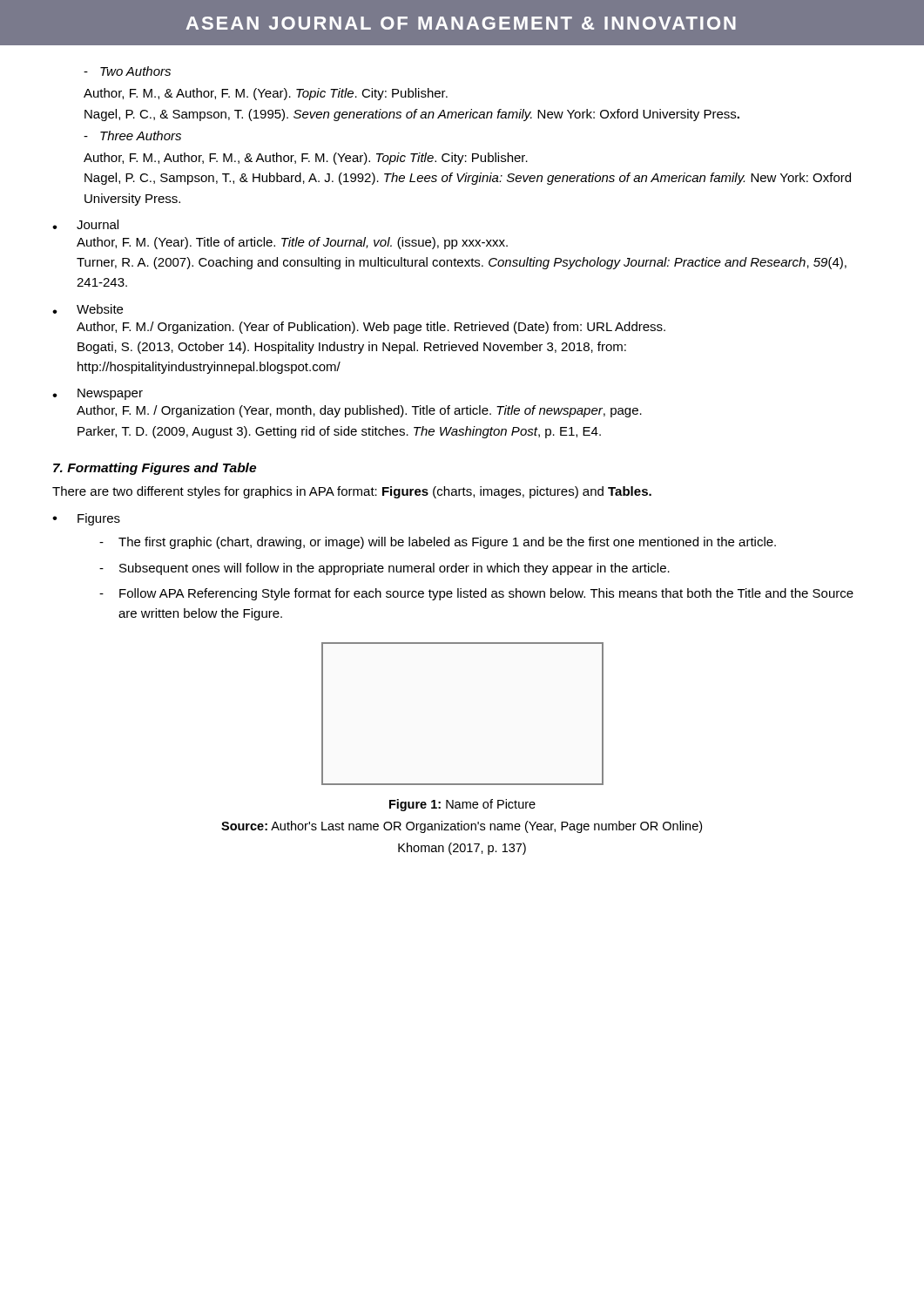Viewport: 924px width, 1307px height.
Task: Navigate to the passage starting "7. Formatting Figures and Table"
Action: click(x=154, y=467)
